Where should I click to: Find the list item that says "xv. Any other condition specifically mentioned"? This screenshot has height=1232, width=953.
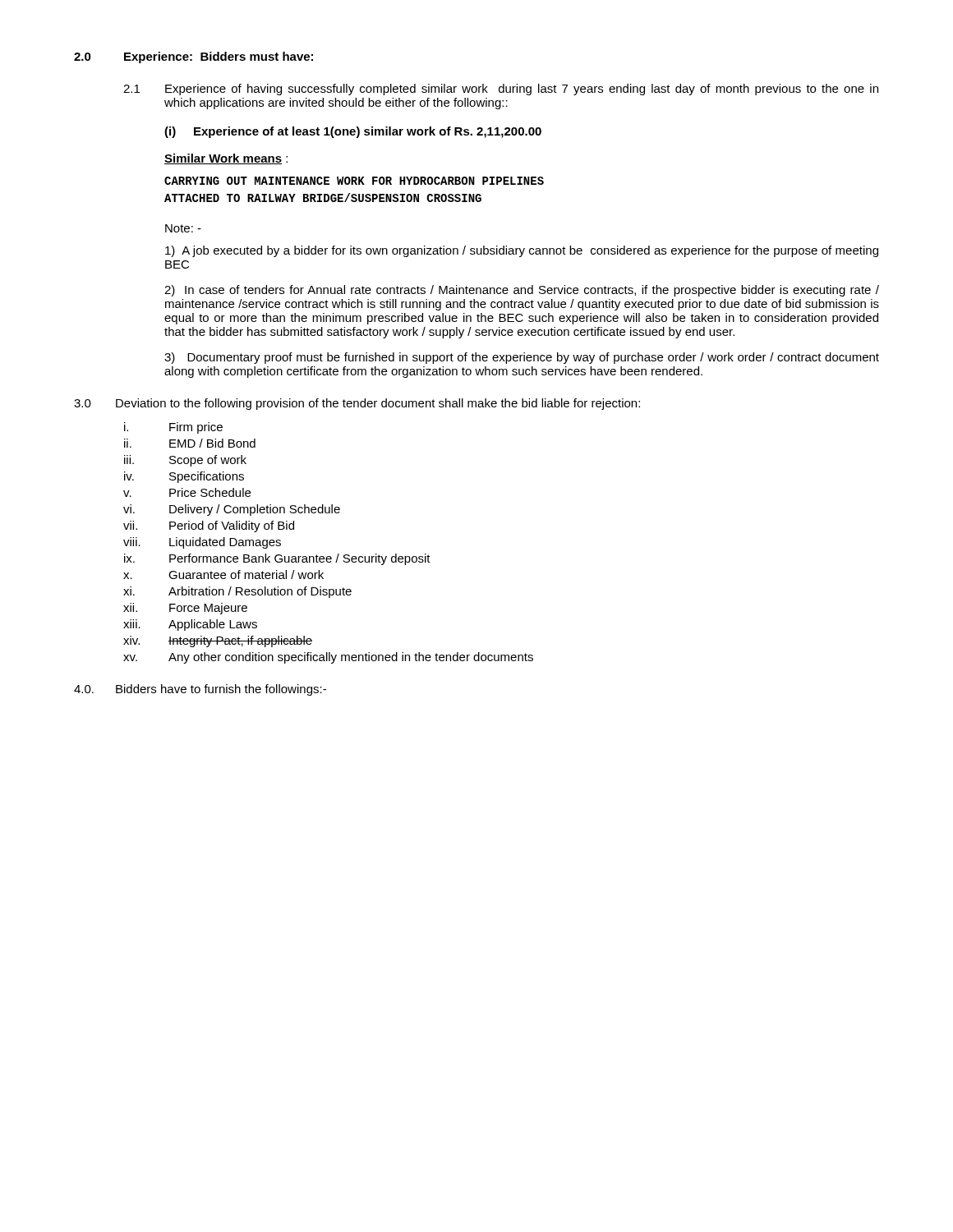coord(328,657)
